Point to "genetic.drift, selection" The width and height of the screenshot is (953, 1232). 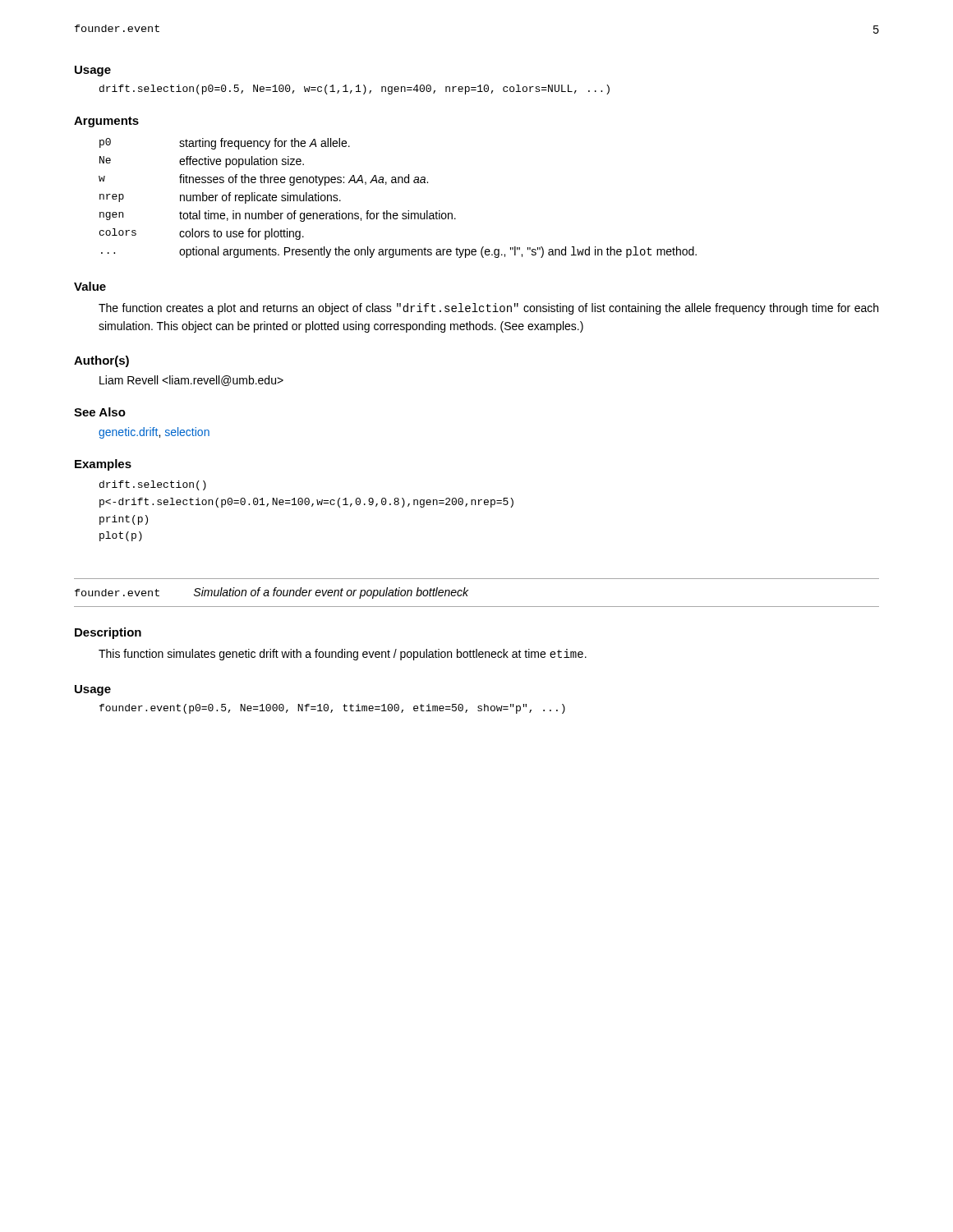[154, 432]
